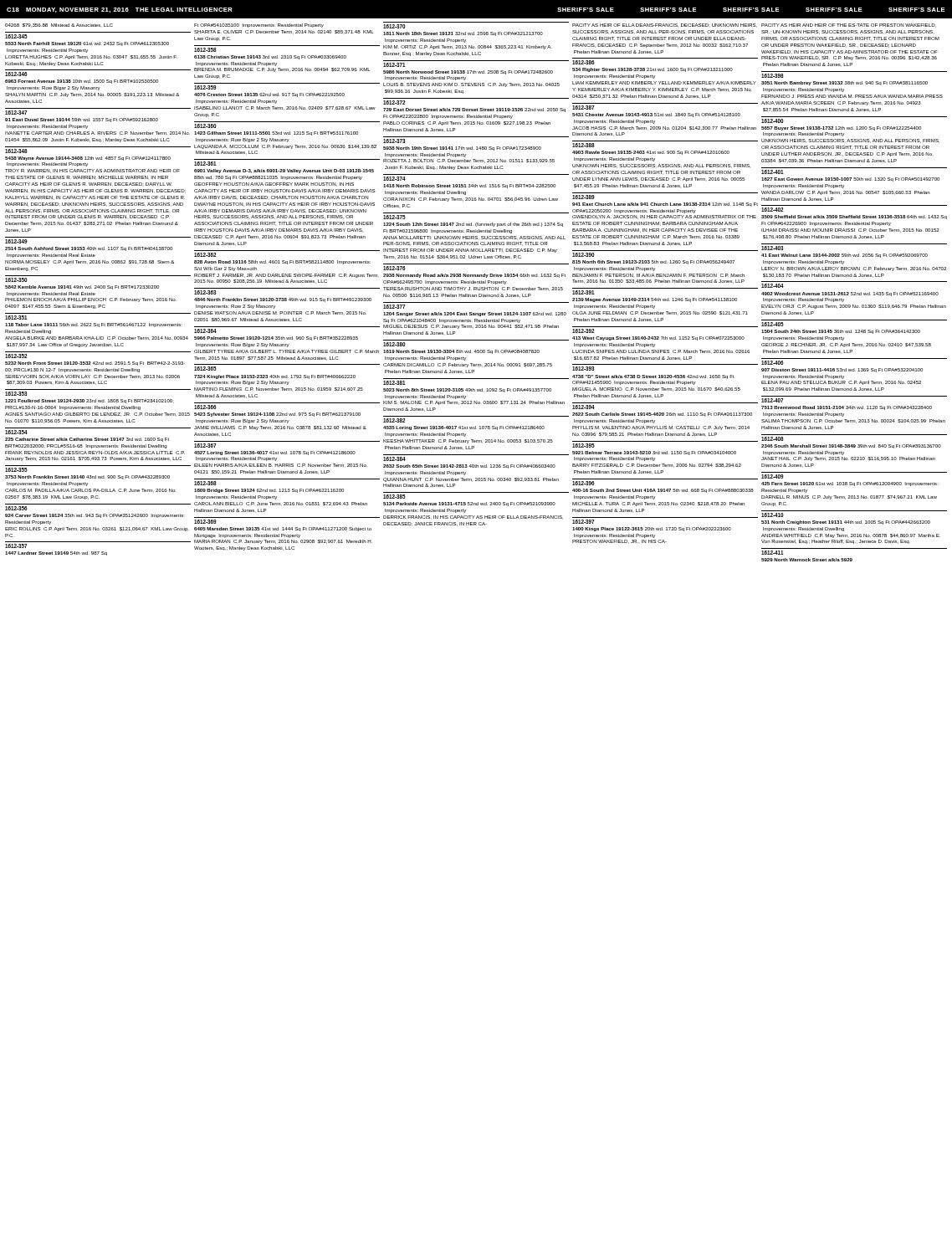
Task: Click the passage that begins "1612-387 5431 Chester"
Action: click(x=665, y=120)
